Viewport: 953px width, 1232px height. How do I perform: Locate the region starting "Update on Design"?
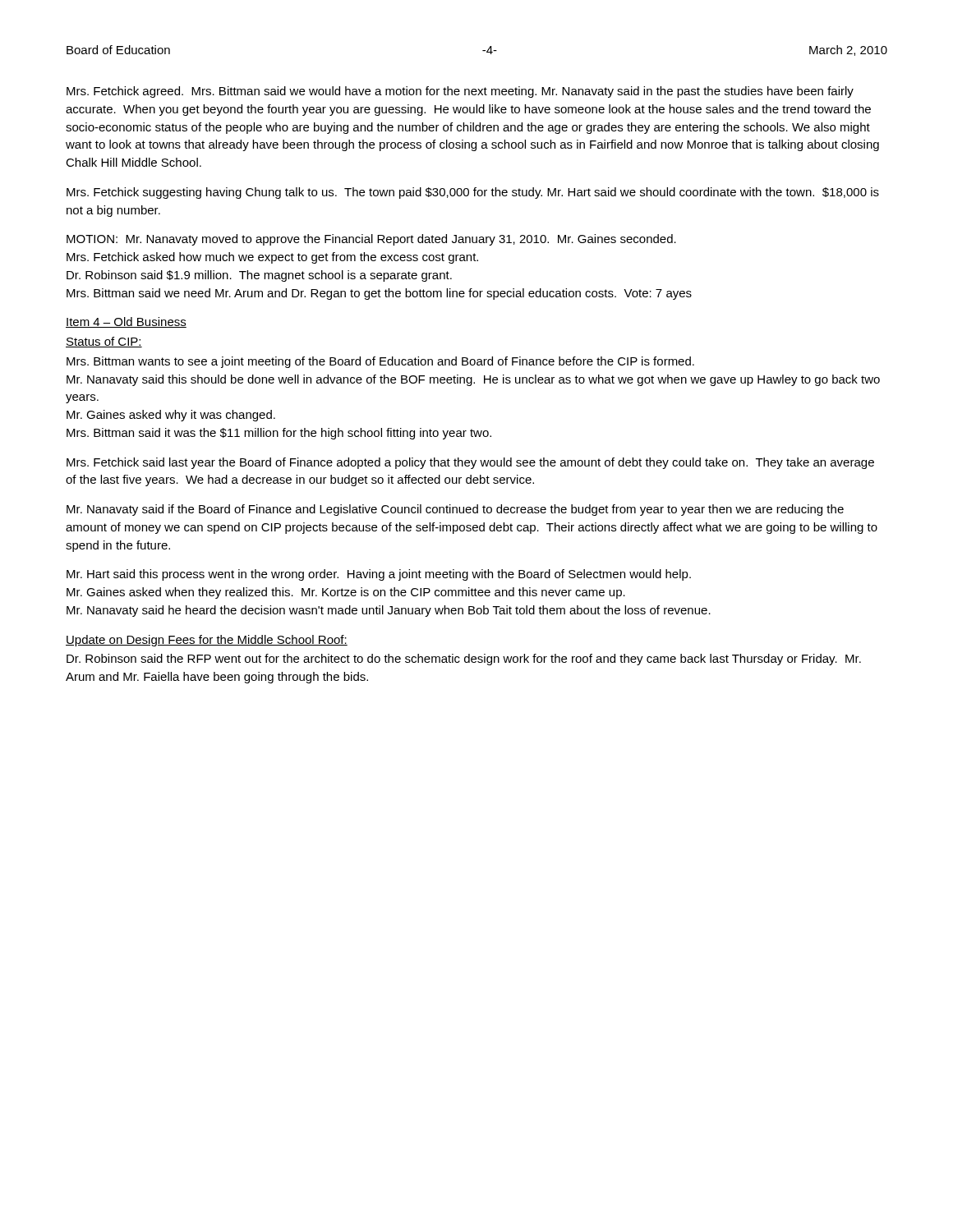coord(207,639)
